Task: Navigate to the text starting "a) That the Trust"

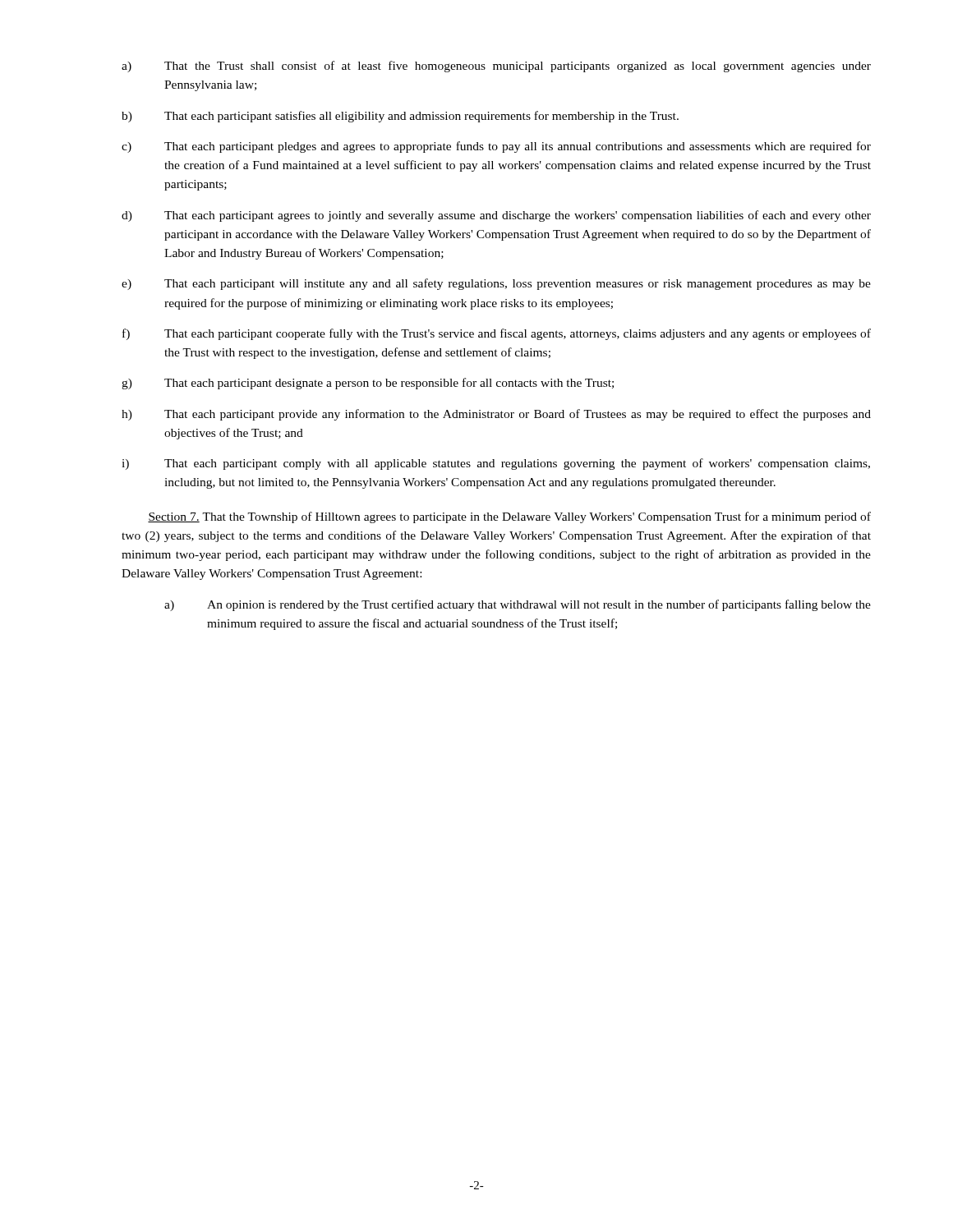Action: pos(496,75)
